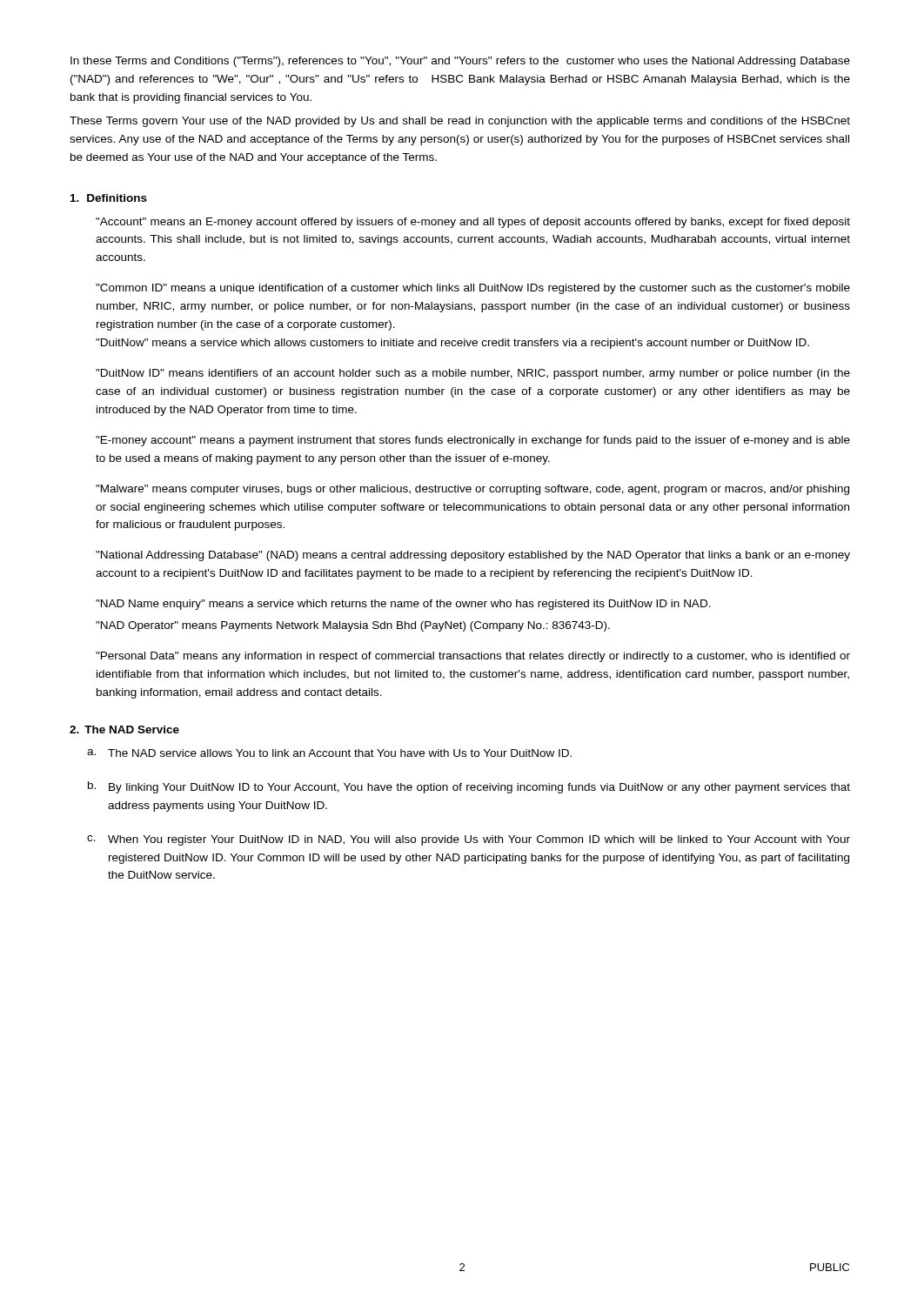Screen dimensions: 1305x924
Task: Locate the block of text that opens with ""NAD Name enquiry" means a service which returns"
Action: click(403, 604)
